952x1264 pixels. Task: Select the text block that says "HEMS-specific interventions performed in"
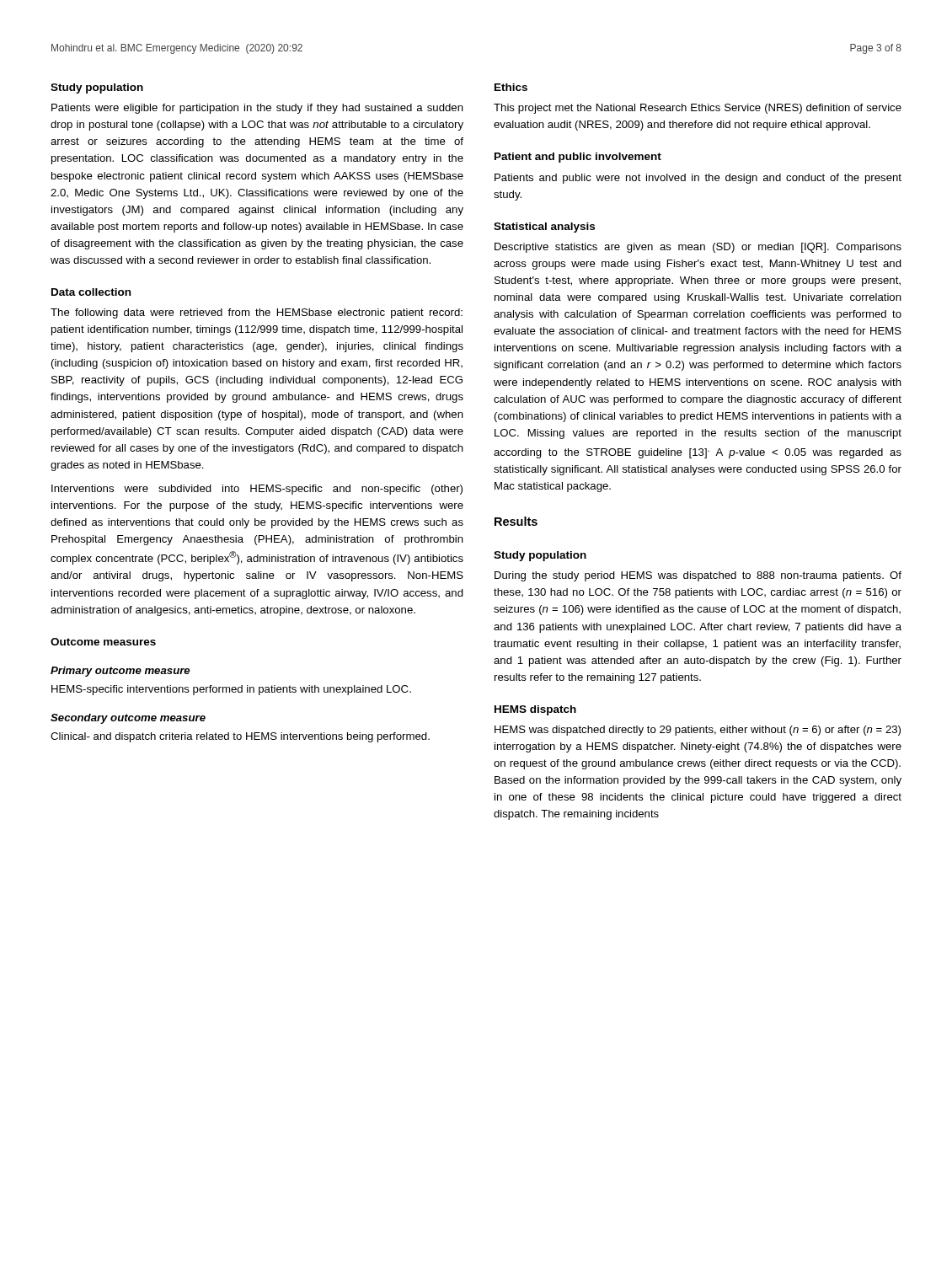pos(231,689)
